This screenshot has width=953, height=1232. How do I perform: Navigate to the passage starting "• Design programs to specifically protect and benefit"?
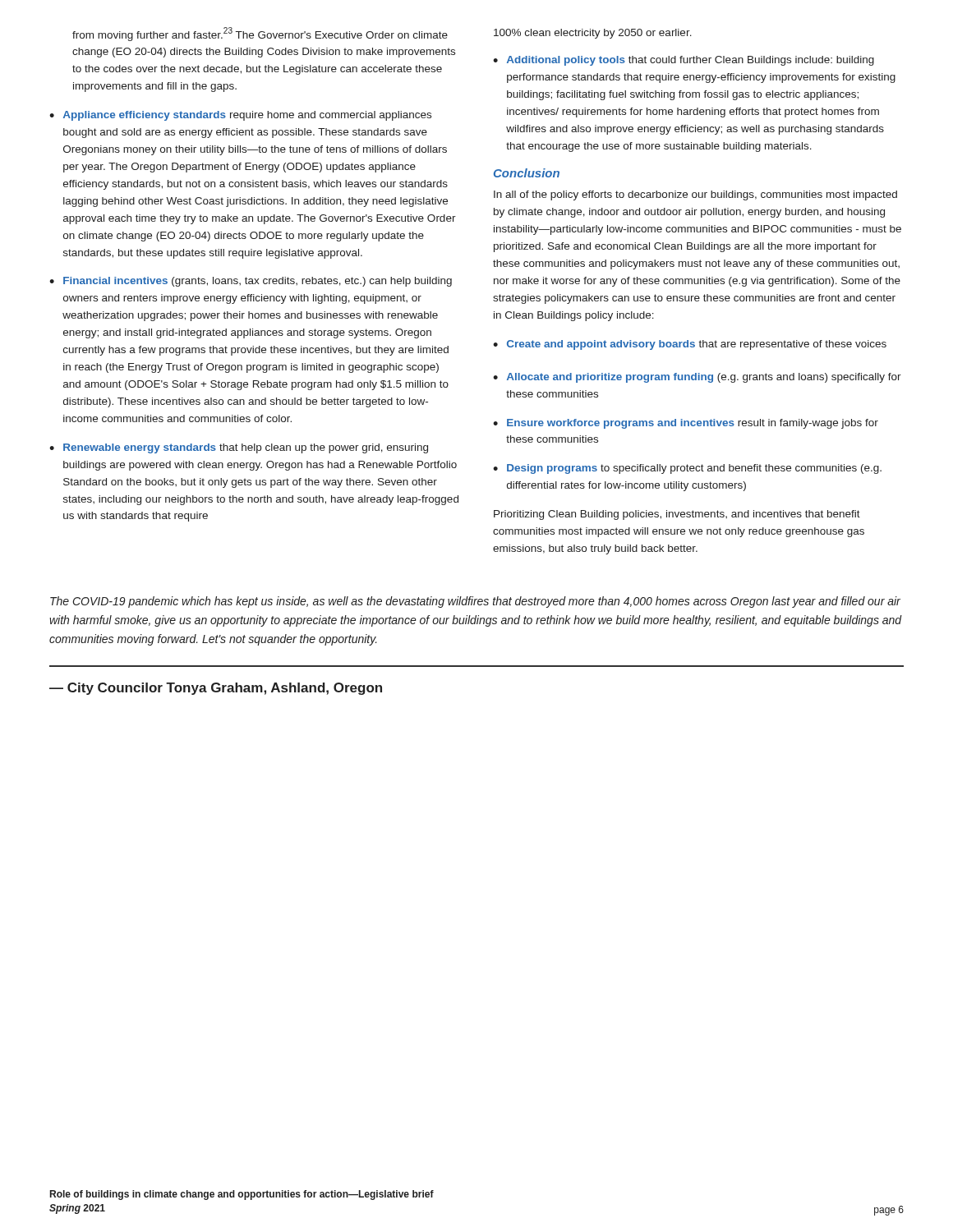(698, 477)
